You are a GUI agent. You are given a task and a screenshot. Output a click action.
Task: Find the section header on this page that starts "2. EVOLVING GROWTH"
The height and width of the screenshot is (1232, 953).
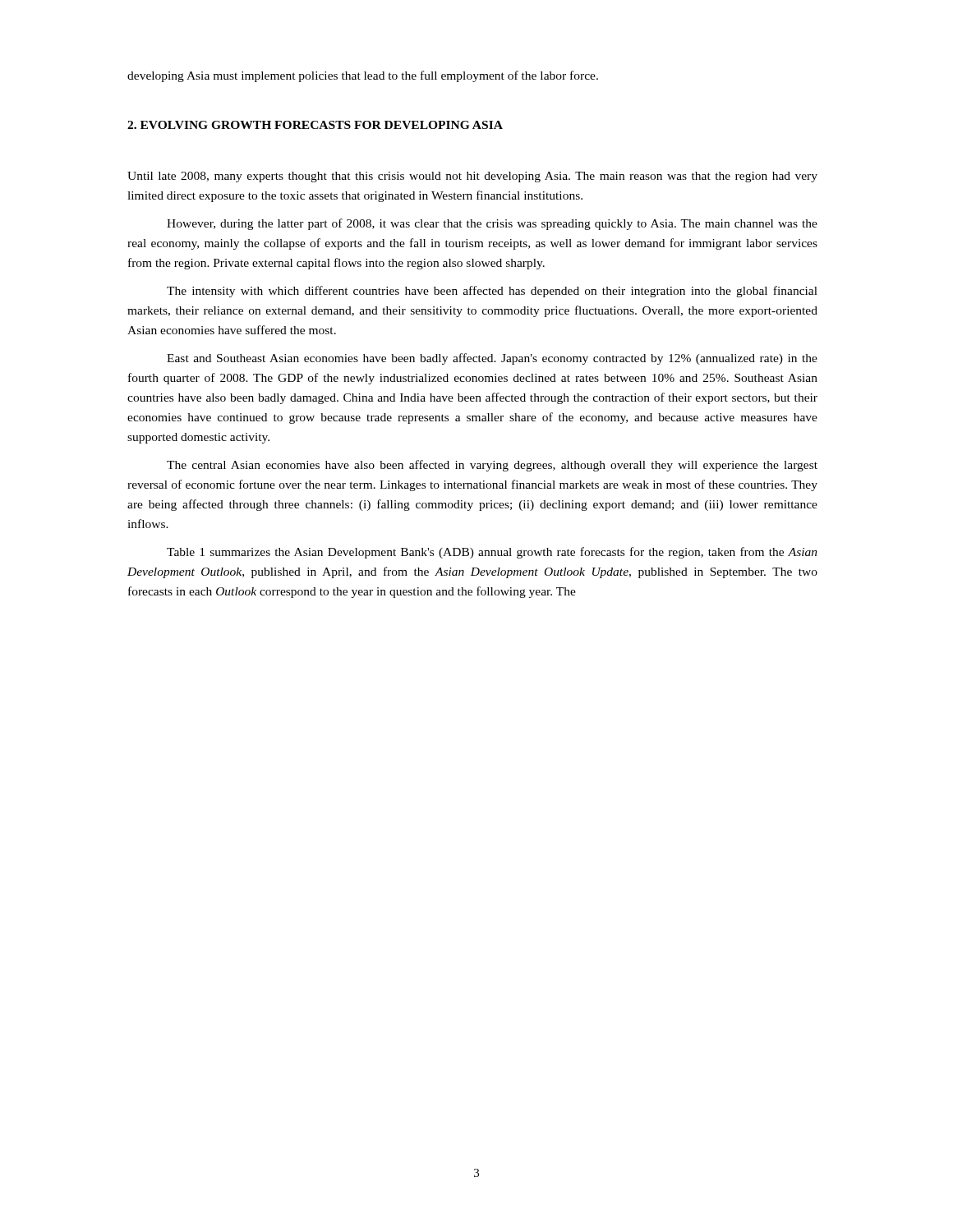click(315, 124)
